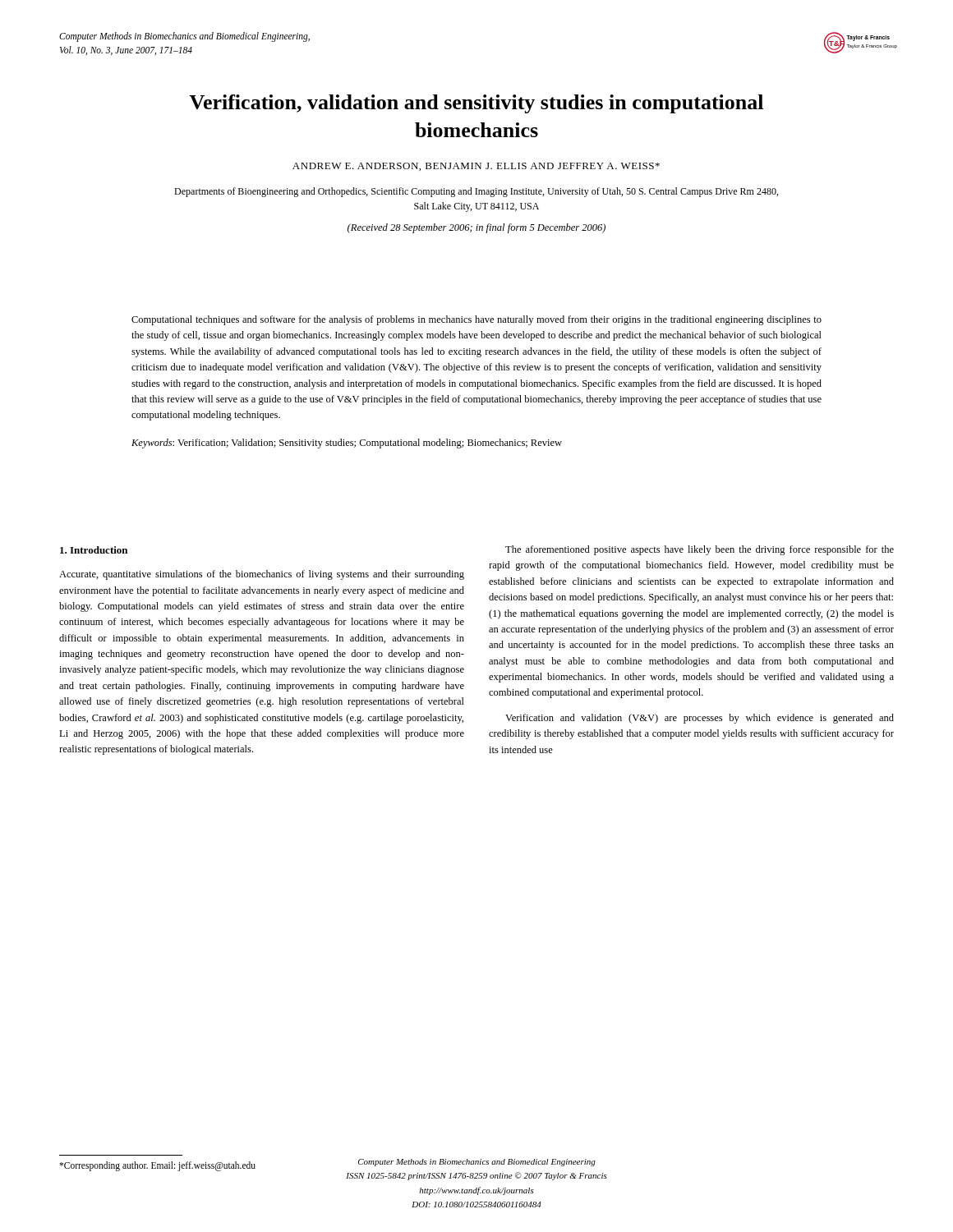The width and height of the screenshot is (953, 1232).
Task: Navigate to the passage starting "Departments of Bioengineering and Orthopedics, Scientific Computing"
Action: 476,198
